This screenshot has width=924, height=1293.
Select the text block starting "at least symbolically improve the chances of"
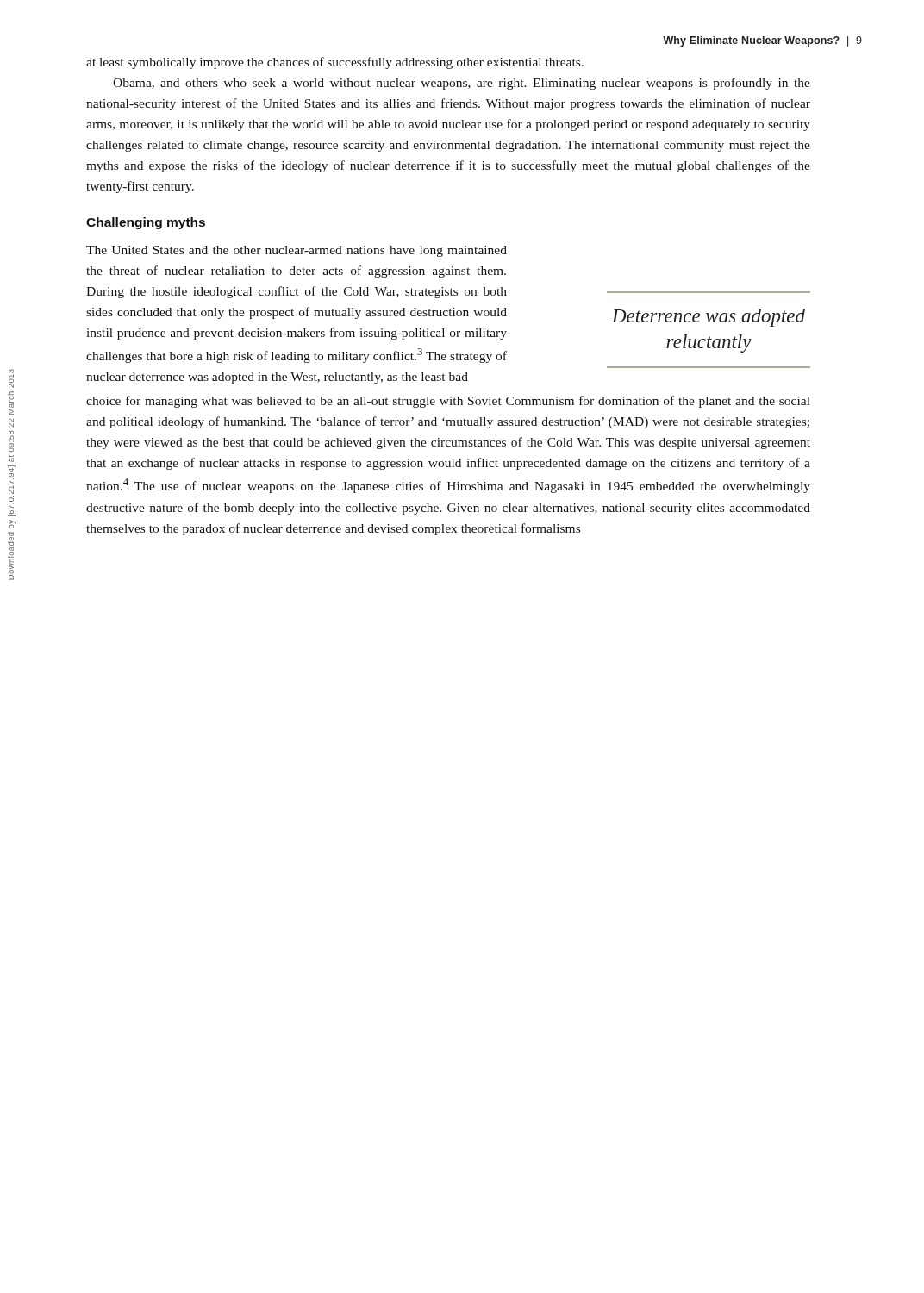335,62
